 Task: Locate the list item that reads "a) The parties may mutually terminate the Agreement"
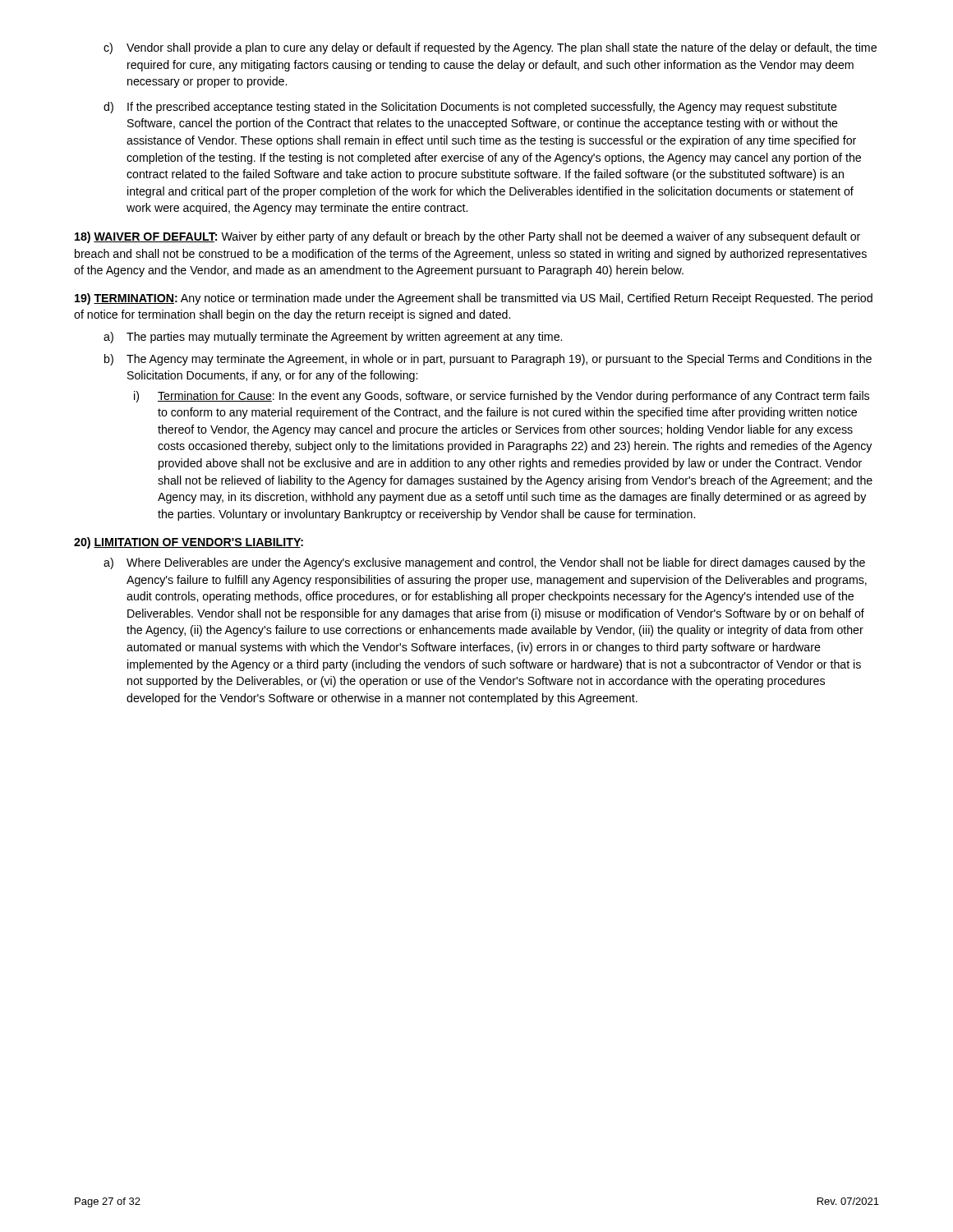click(333, 337)
